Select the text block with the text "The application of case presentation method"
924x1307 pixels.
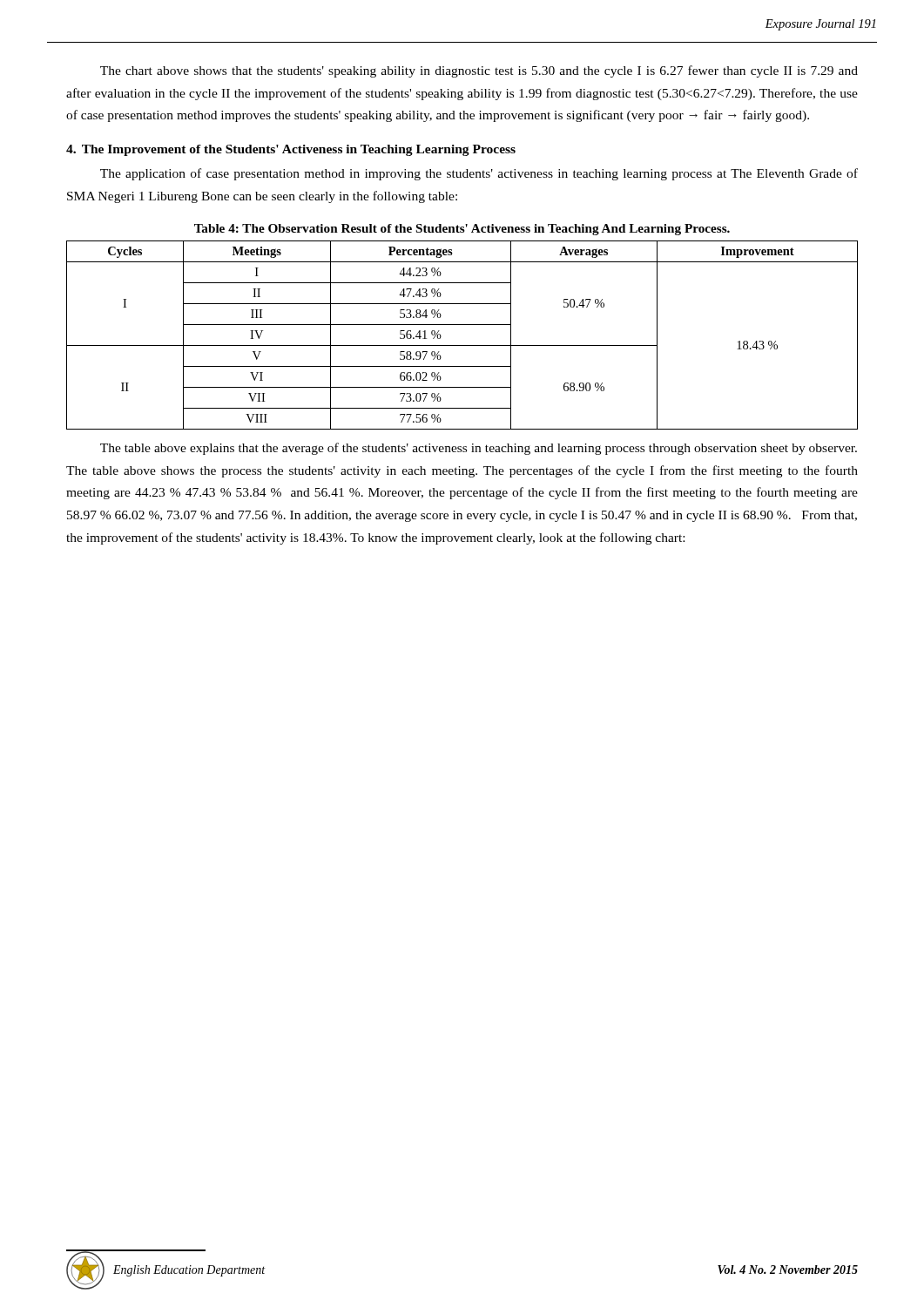pos(462,184)
